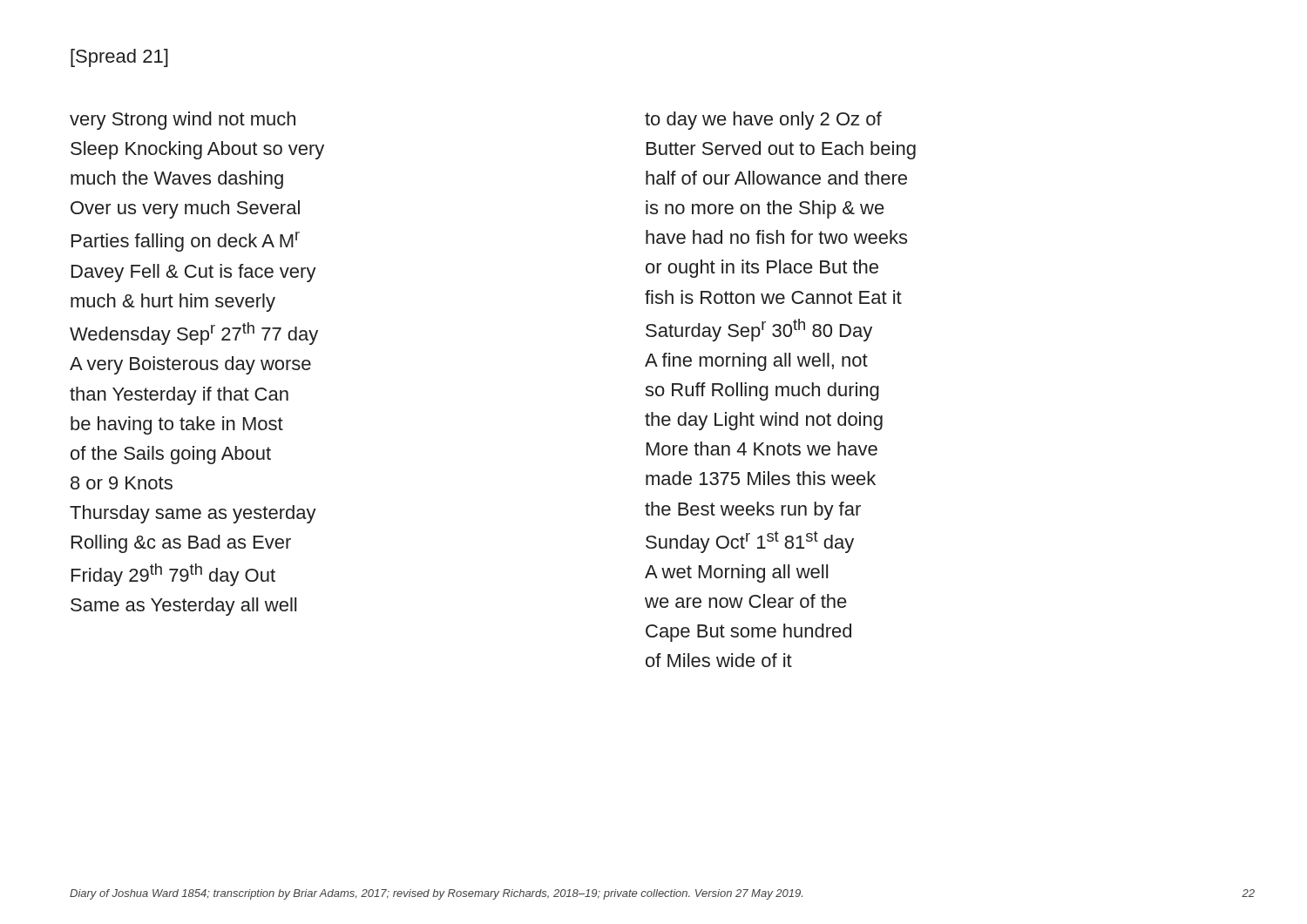The height and width of the screenshot is (924, 1307).
Task: Point to the block beginning "to day we have only 2 Oz"
Action: point(781,390)
